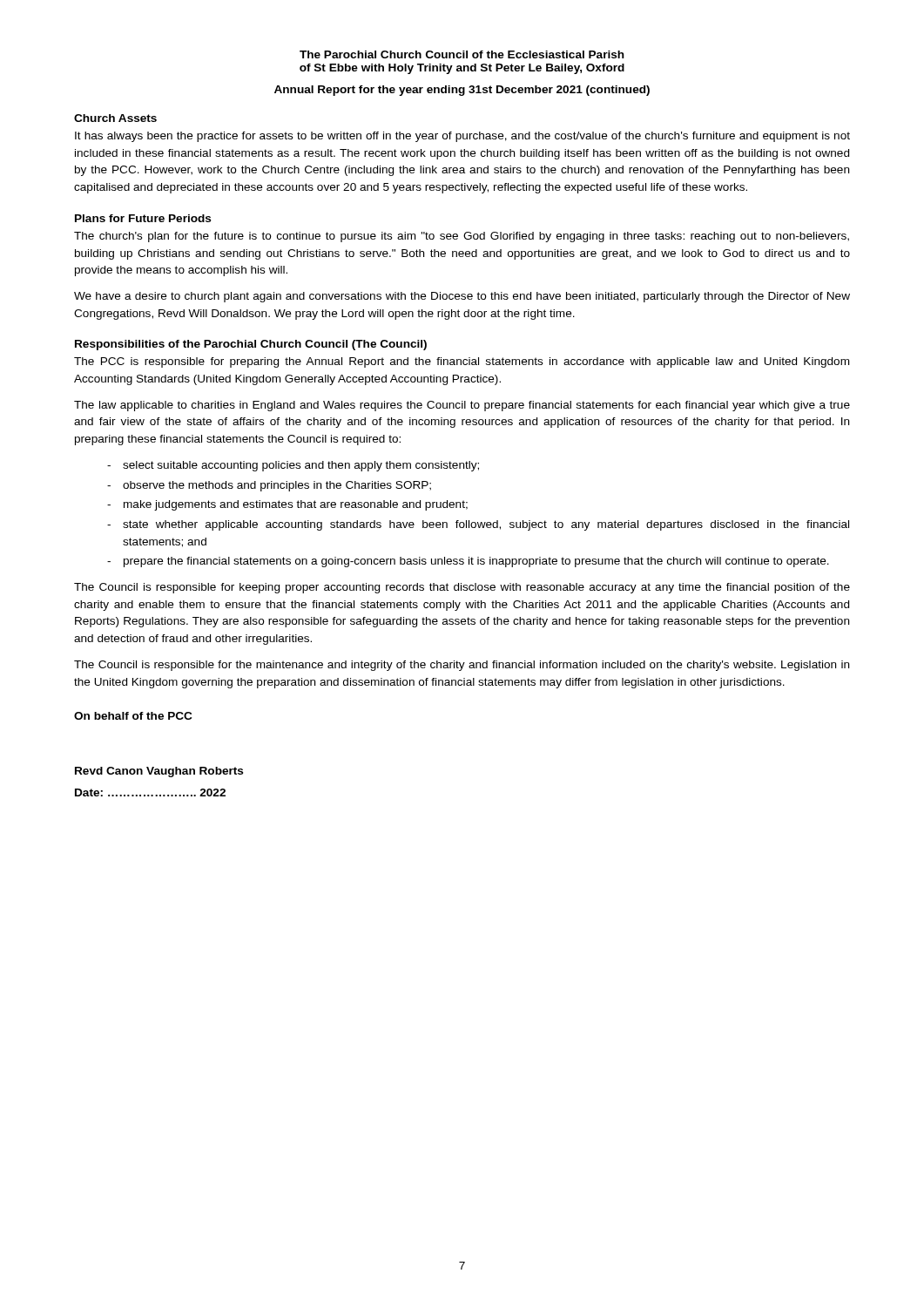The height and width of the screenshot is (1307, 924).
Task: Point to the text block starting "We have a desire to church plant"
Action: coord(462,304)
